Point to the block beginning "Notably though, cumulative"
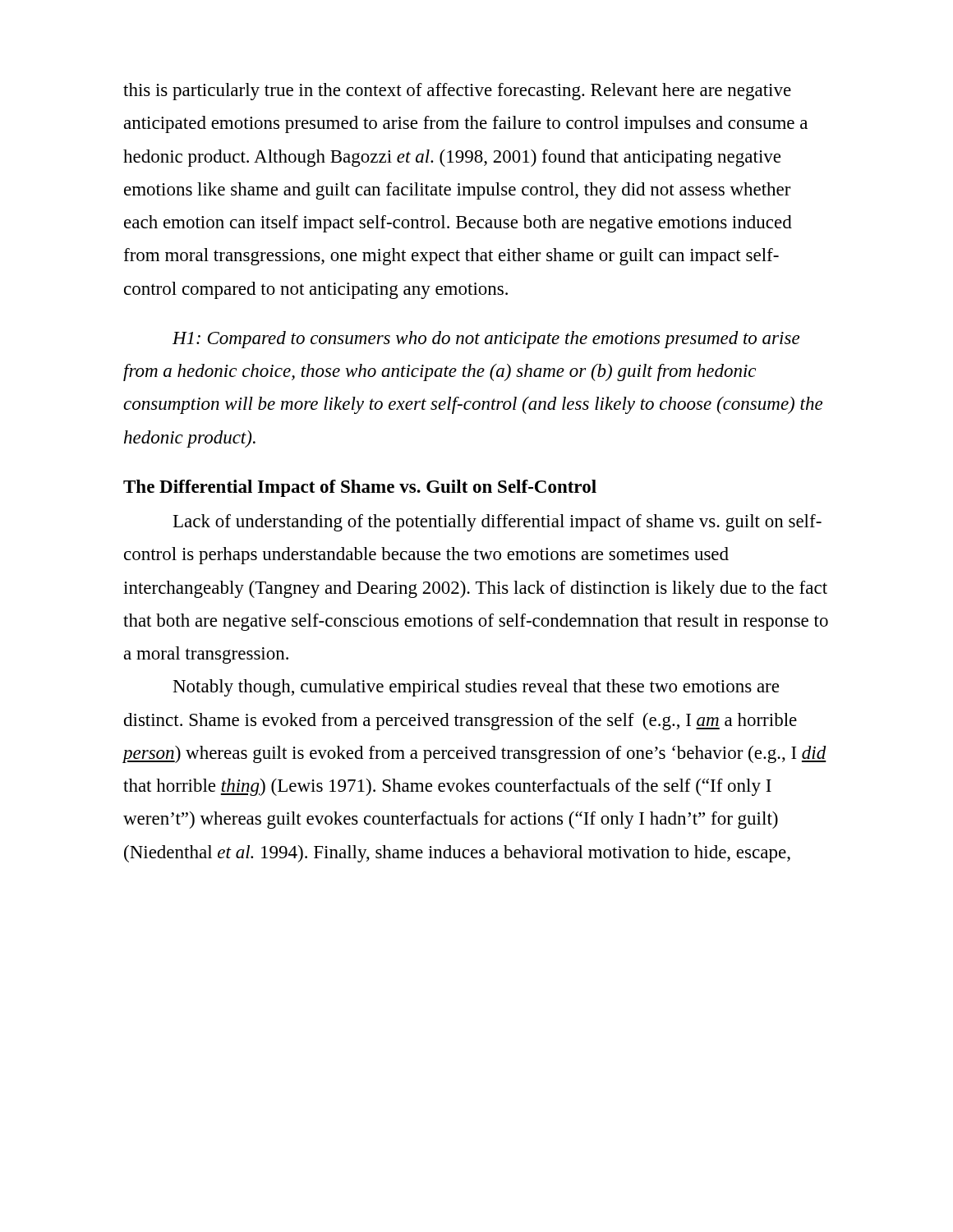Viewport: 953px width, 1232px height. tap(476, 688)
